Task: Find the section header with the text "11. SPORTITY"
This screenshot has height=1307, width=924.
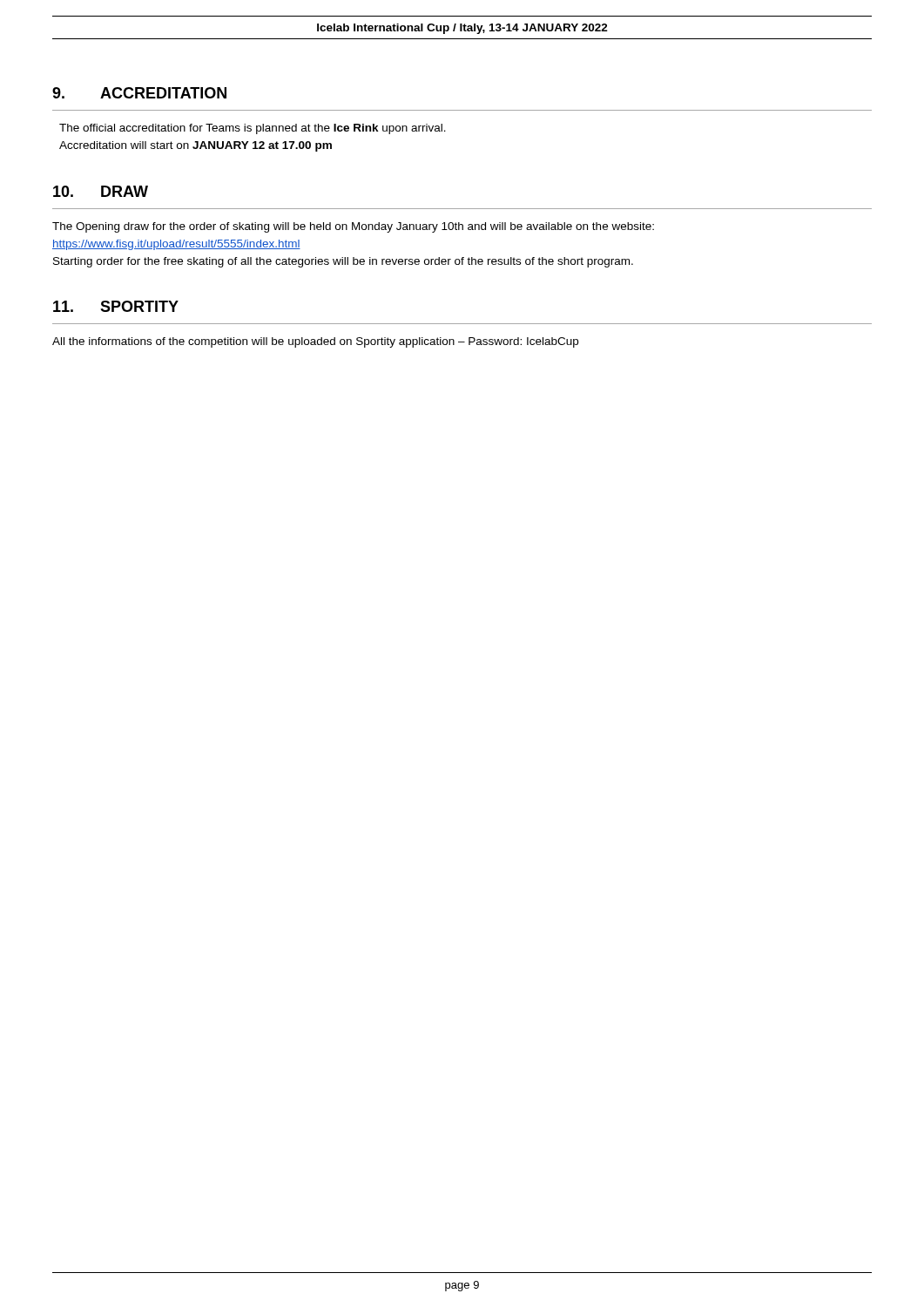Action: 116,306
